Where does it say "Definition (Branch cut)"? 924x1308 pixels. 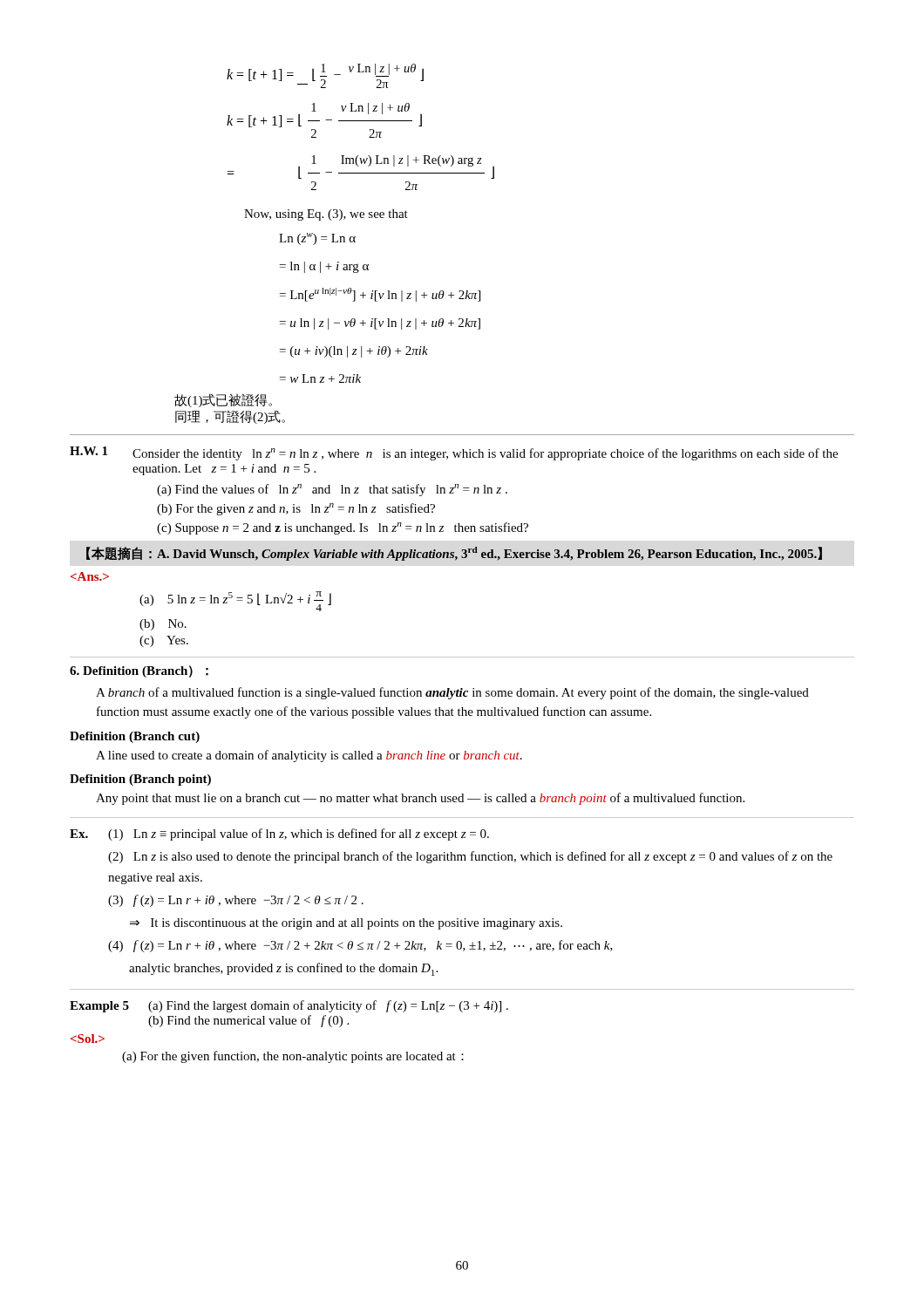135,736
